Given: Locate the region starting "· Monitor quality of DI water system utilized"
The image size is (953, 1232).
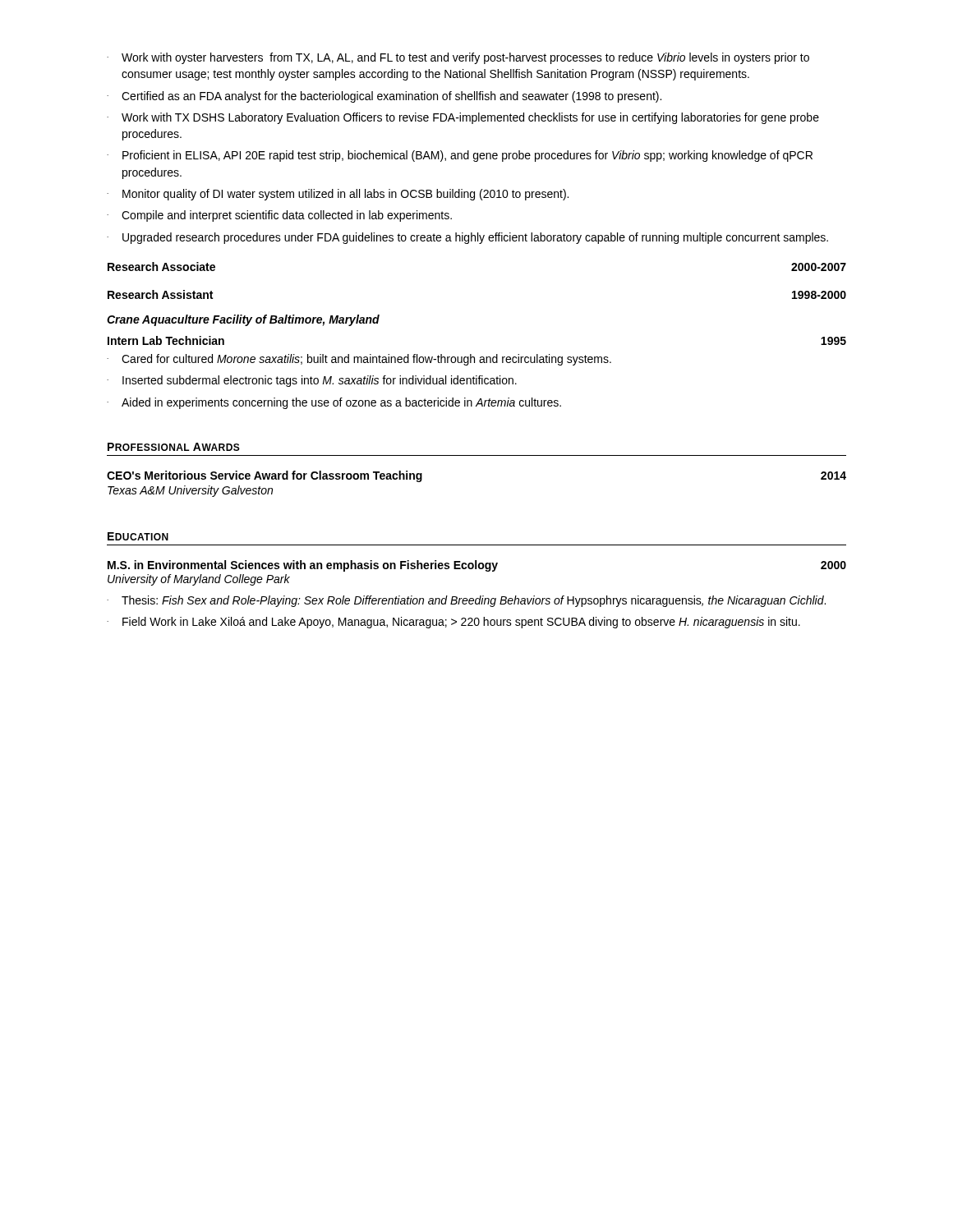Looking at the screenshot, I should (476, 194).
